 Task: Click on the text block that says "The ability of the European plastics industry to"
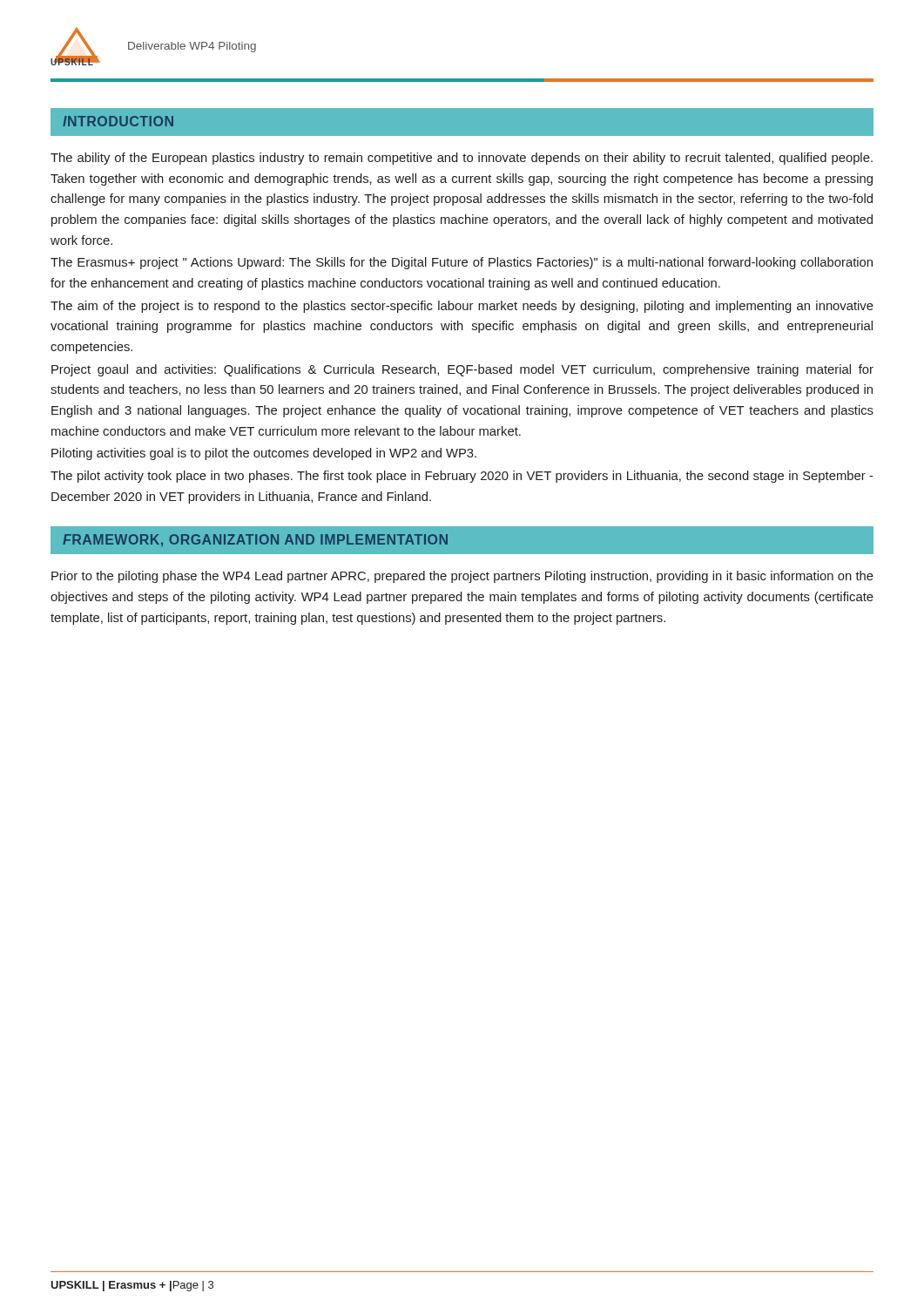[462, 200]
